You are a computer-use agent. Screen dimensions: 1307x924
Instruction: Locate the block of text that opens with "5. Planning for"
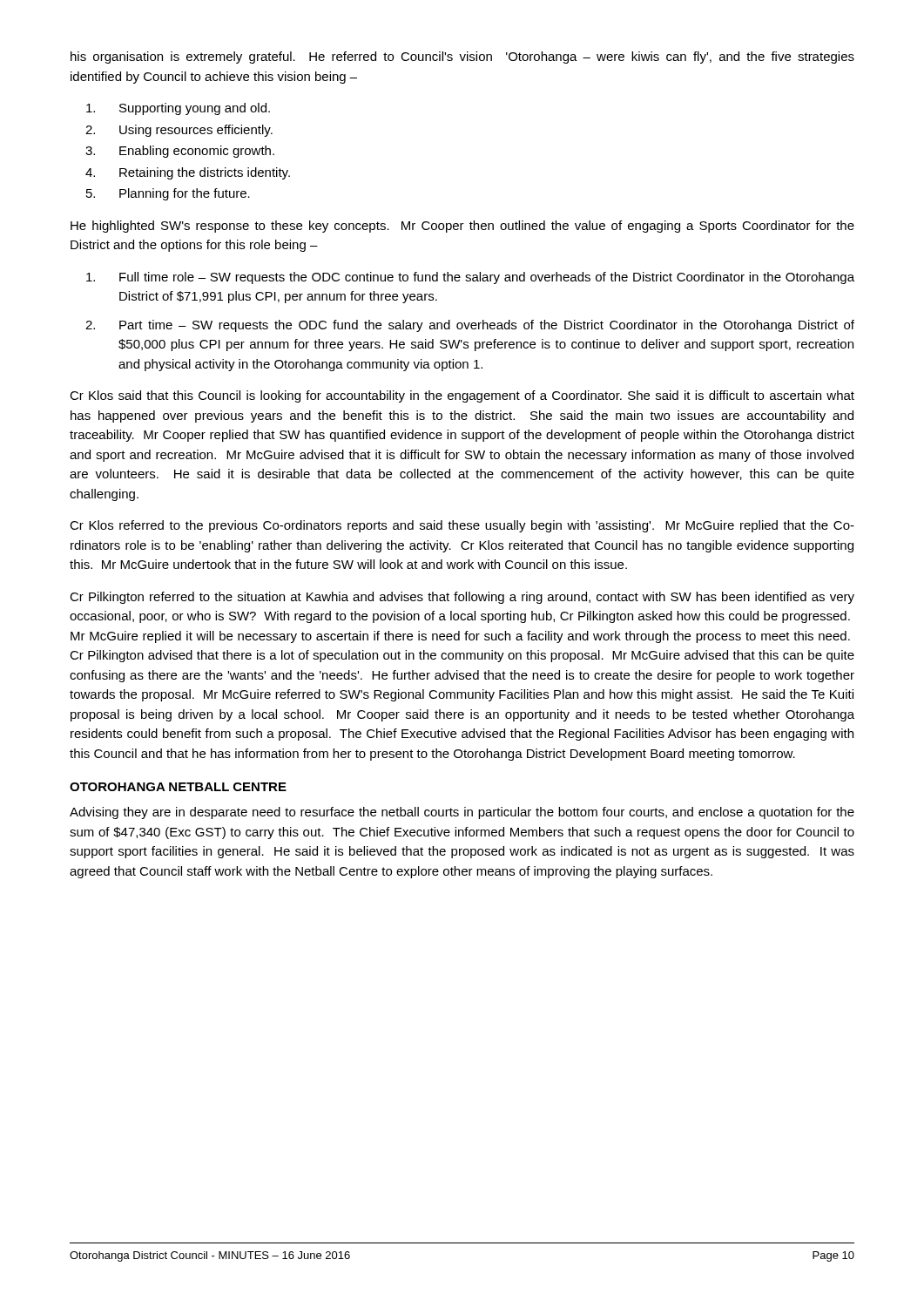[168, 194]
